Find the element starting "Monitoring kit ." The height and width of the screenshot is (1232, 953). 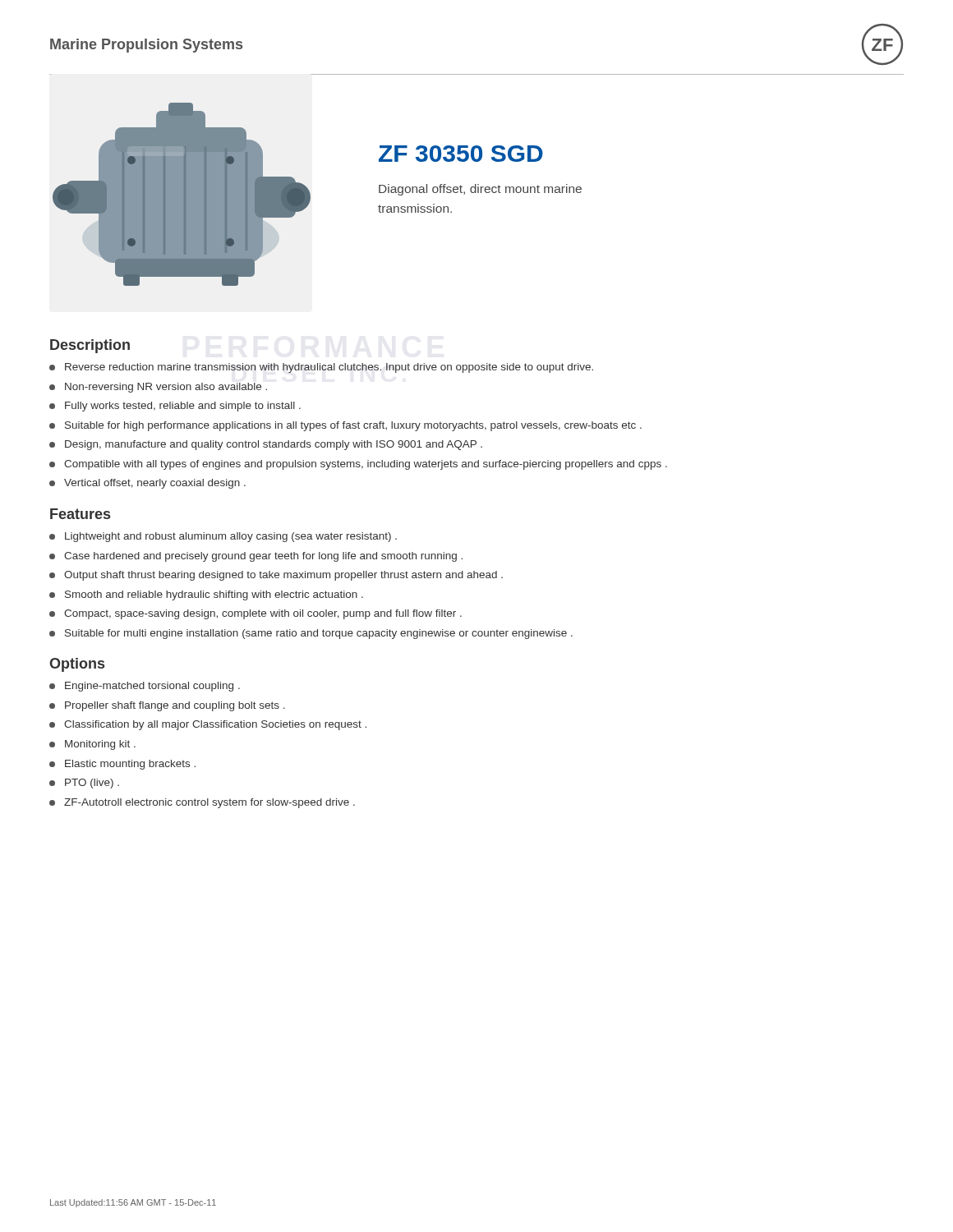pos(100,744)
